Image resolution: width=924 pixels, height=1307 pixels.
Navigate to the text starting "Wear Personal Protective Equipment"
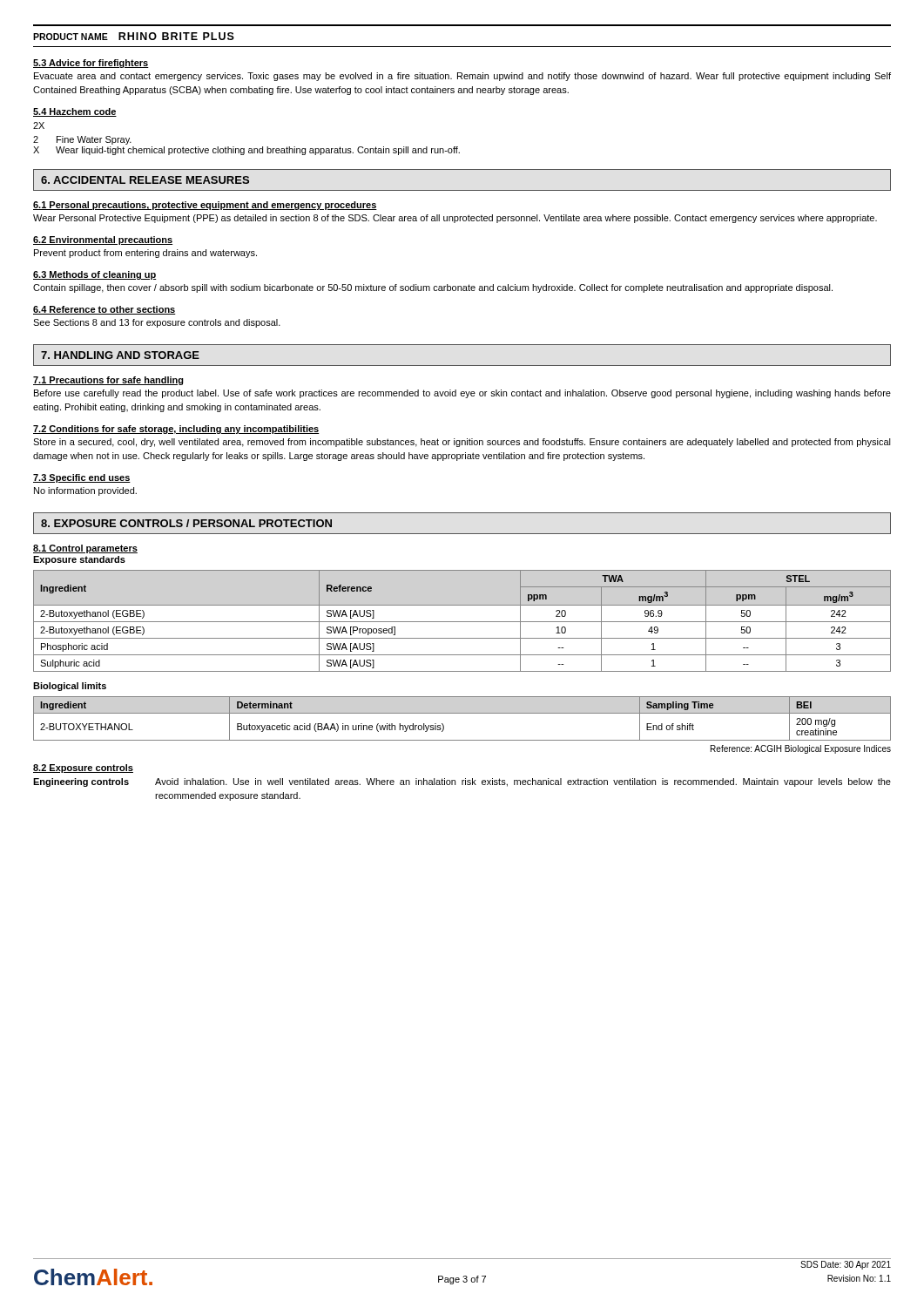455,218
